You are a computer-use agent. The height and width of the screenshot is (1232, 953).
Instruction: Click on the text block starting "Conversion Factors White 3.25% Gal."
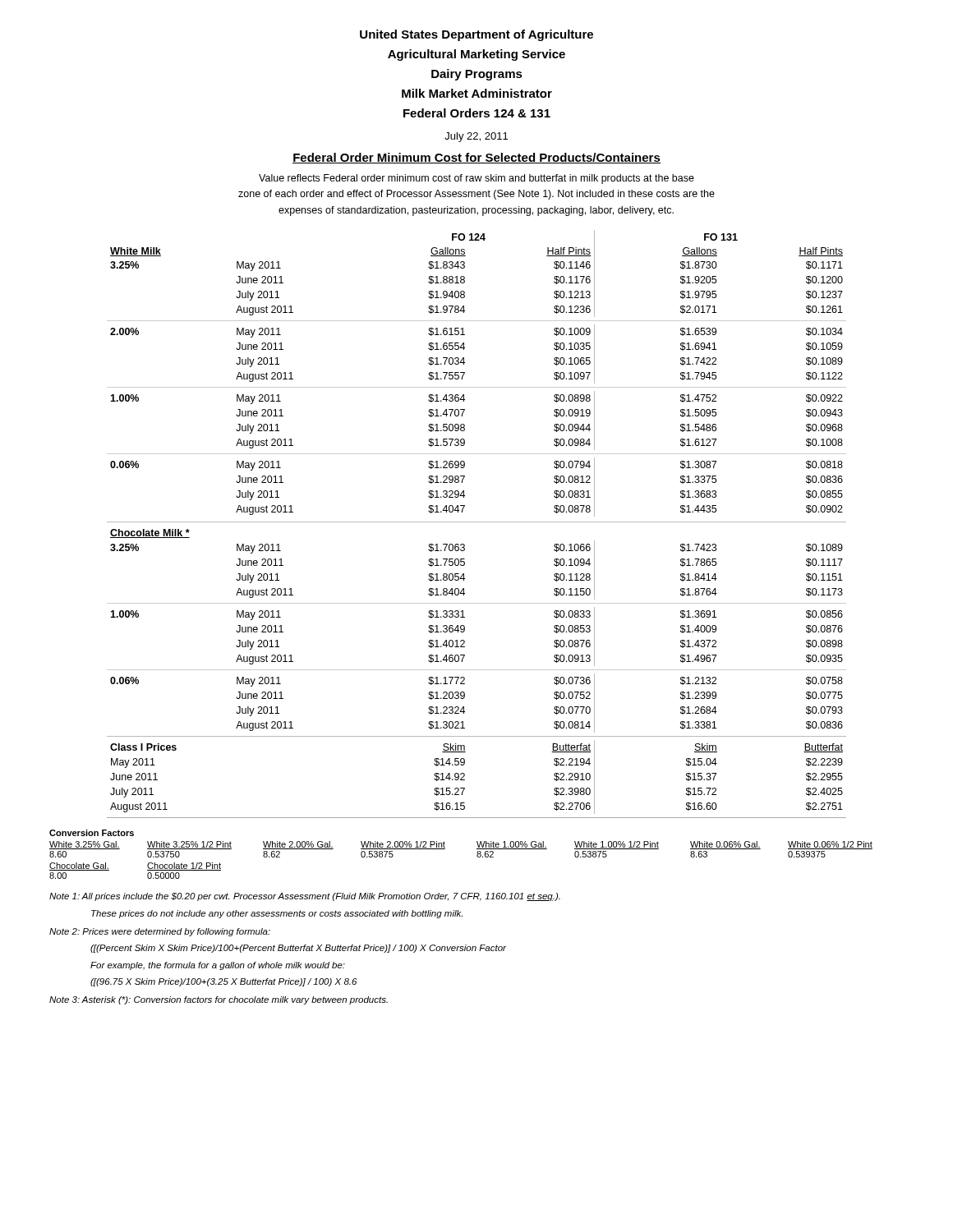(x=476, y=854)
